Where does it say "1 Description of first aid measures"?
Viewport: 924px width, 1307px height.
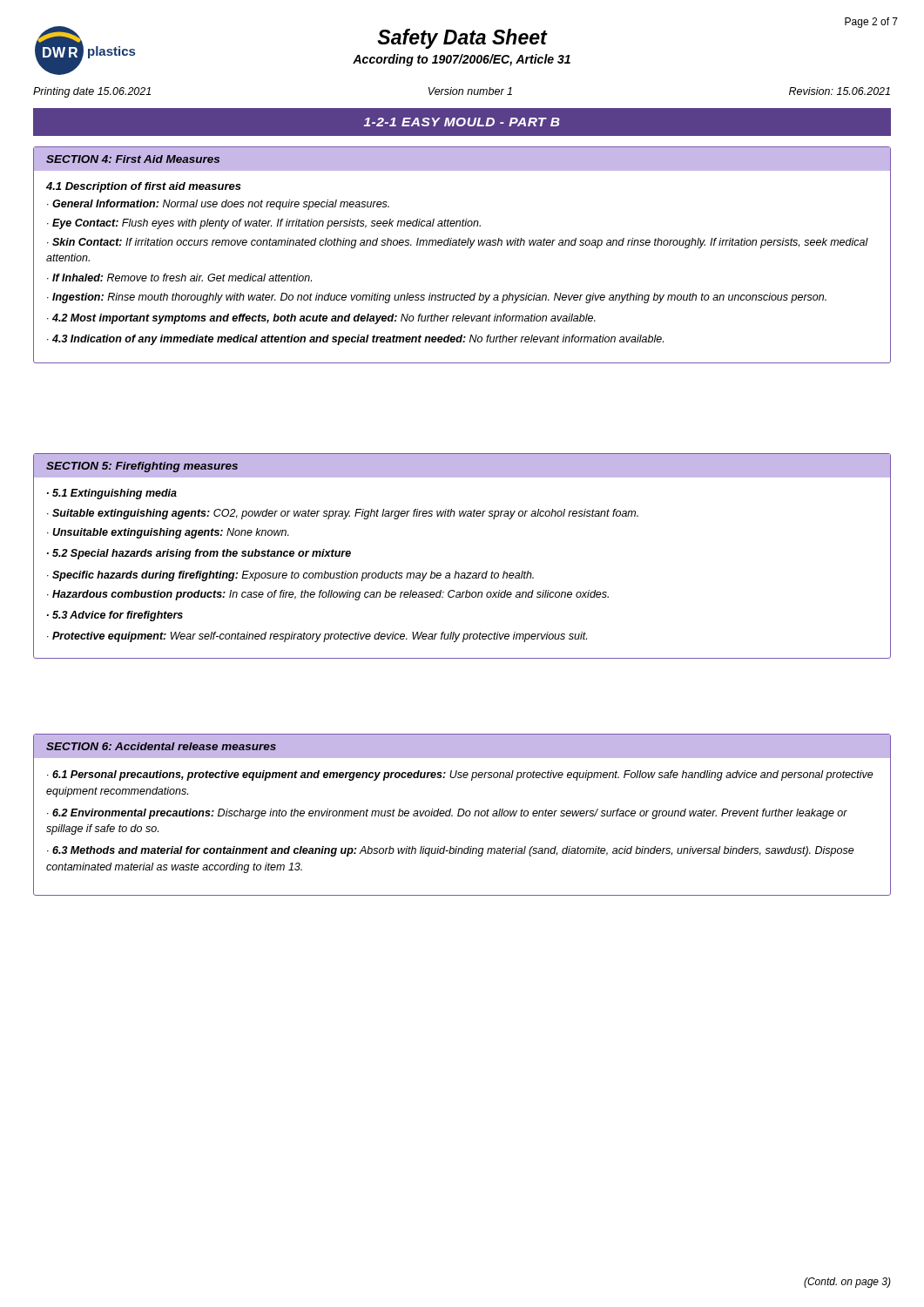tap(144, 186)
